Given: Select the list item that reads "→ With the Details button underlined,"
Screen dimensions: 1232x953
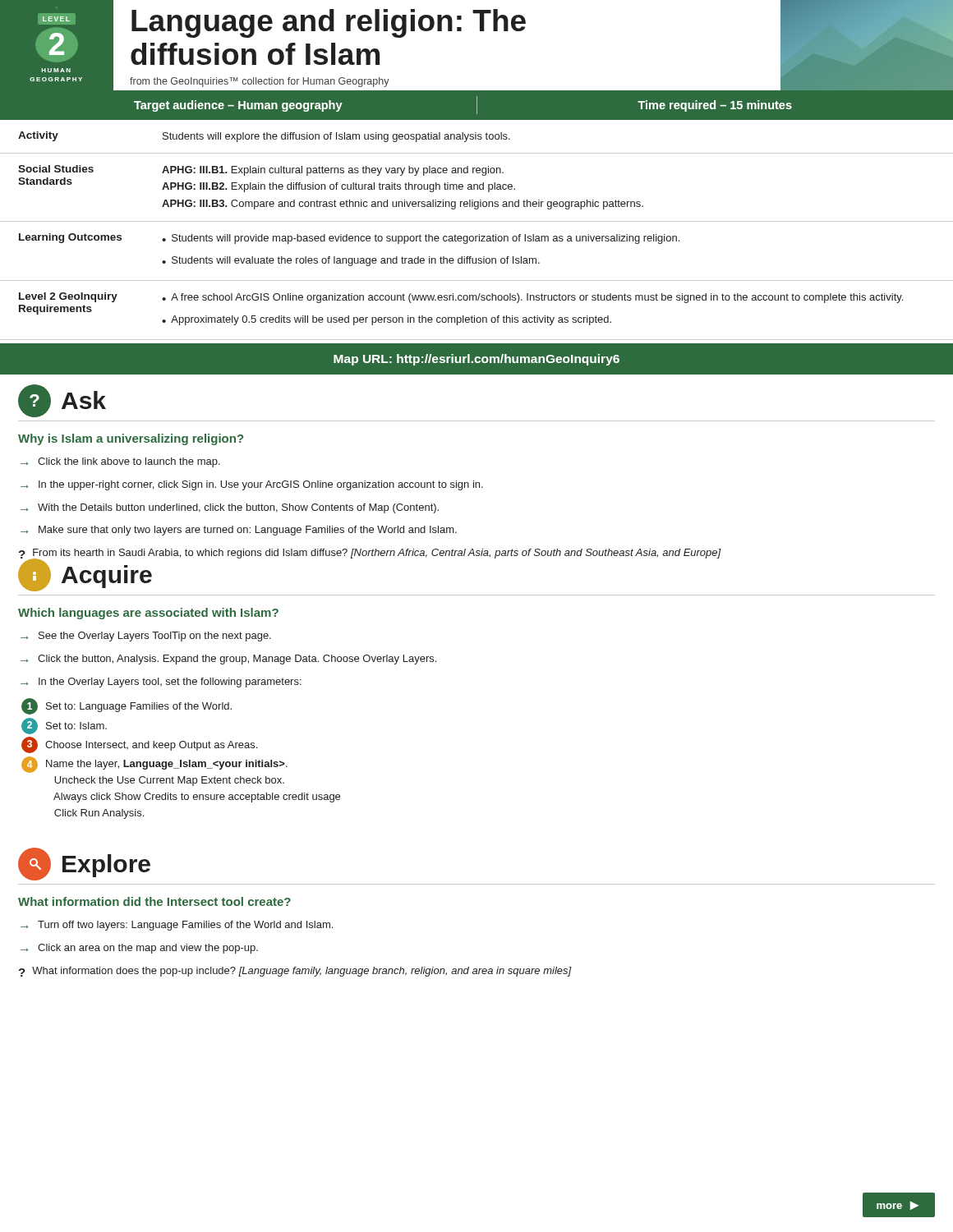Looking at the screenshot, I should (229, 509).
